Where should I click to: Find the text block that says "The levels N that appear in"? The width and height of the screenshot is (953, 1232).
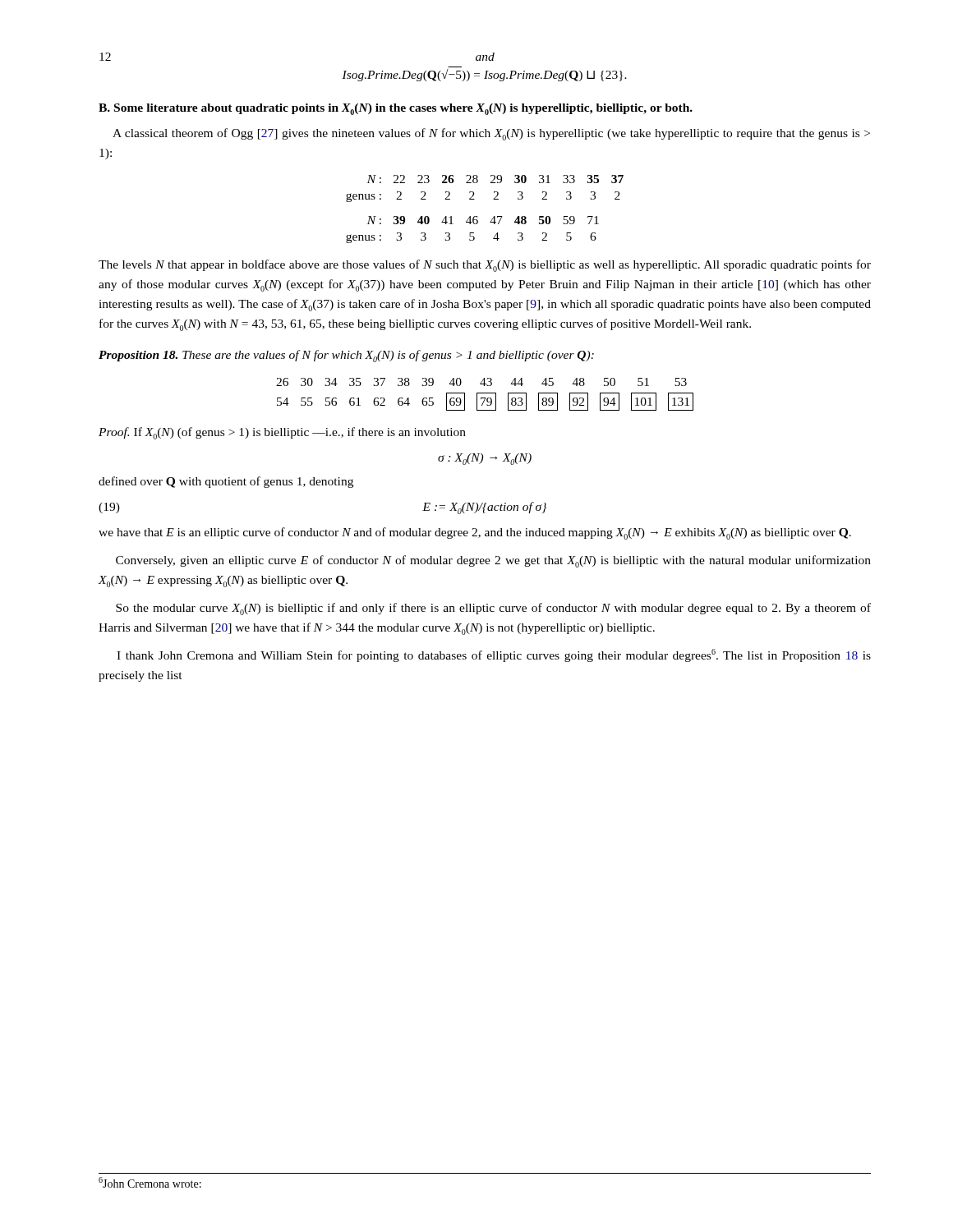coord(485,295)
